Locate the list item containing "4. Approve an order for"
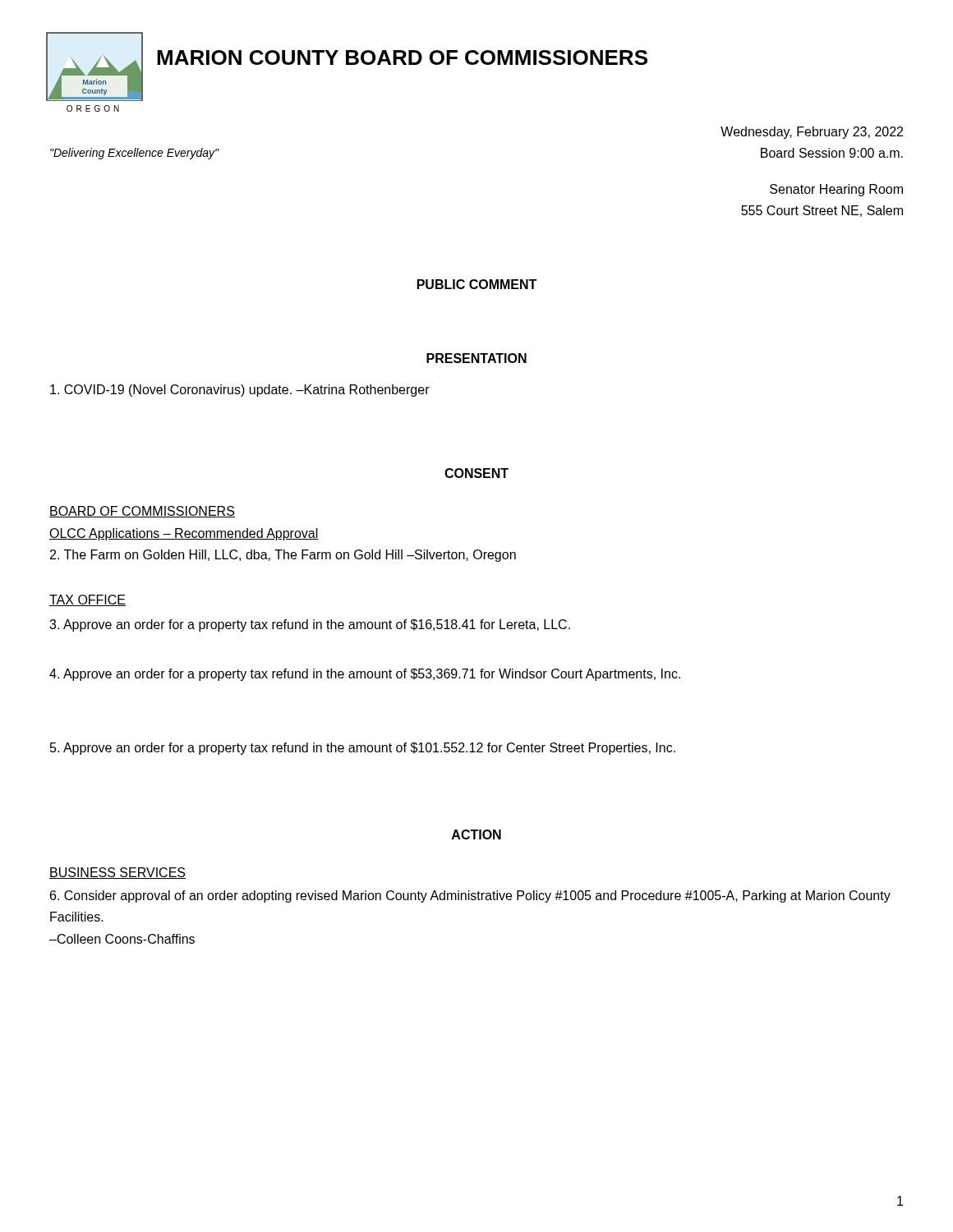 pyautogui.click(x=365, y=674)
